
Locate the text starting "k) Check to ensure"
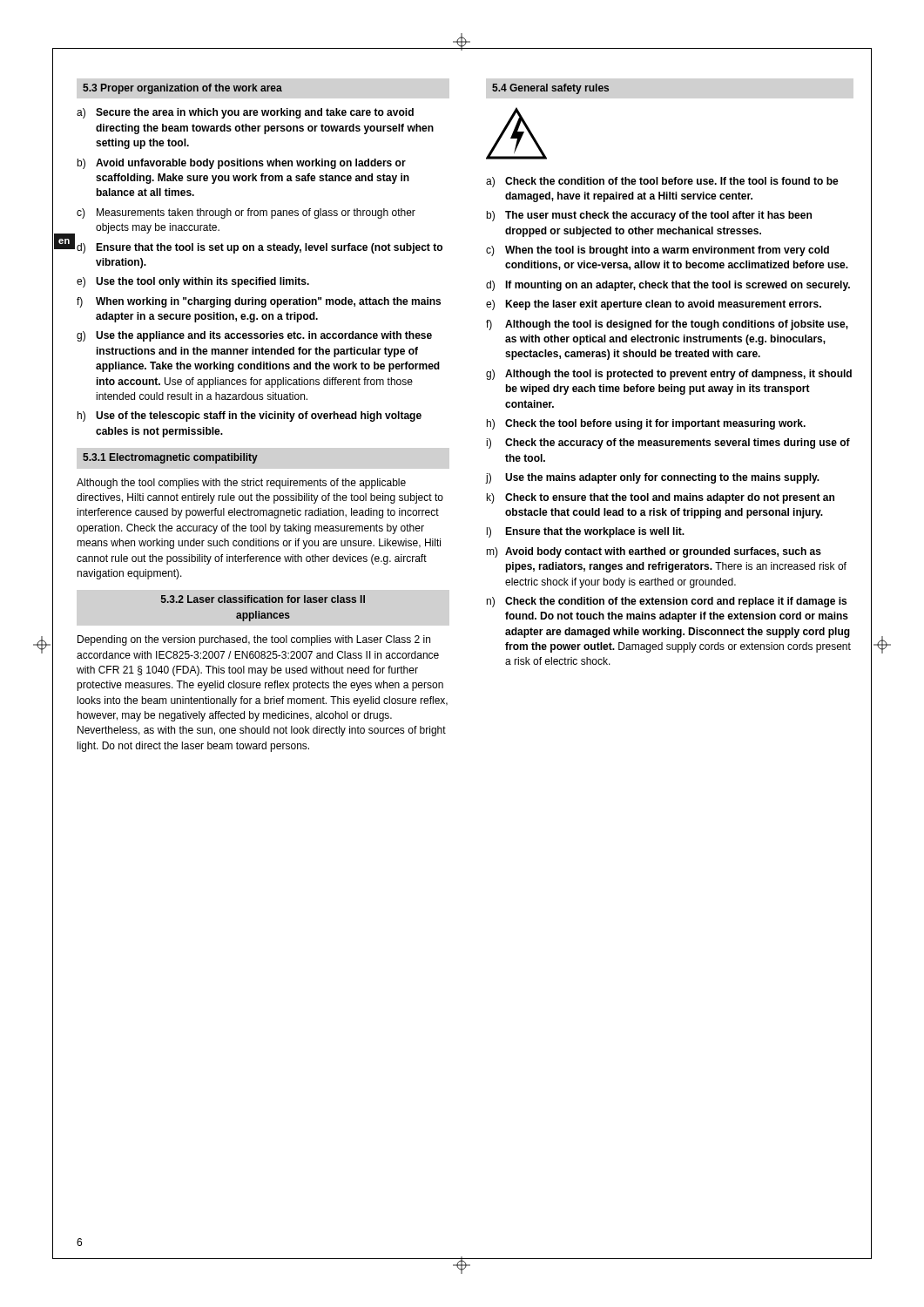(x=670, y=505)
